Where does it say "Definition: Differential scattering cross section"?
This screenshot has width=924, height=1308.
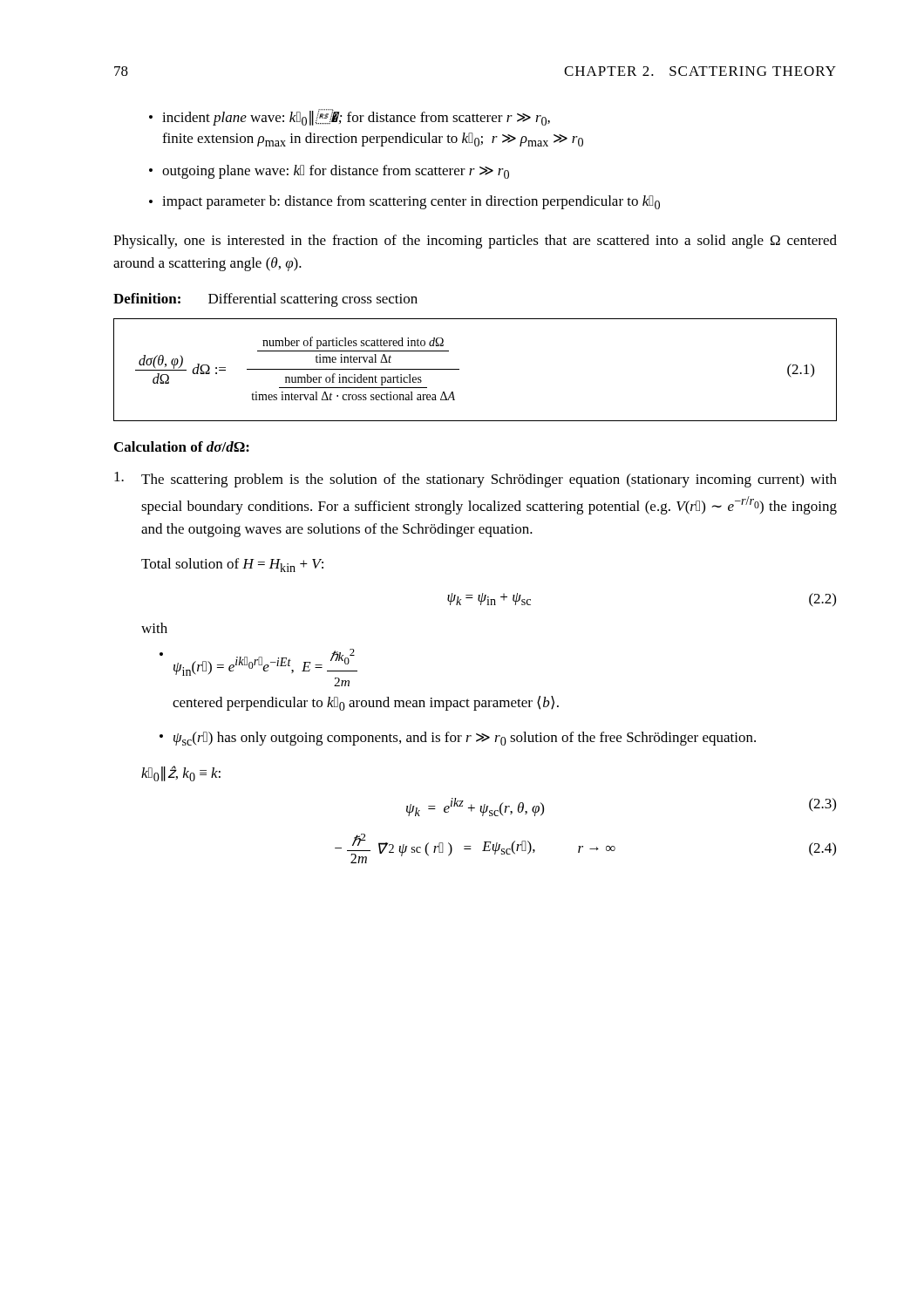click(266, 299)
